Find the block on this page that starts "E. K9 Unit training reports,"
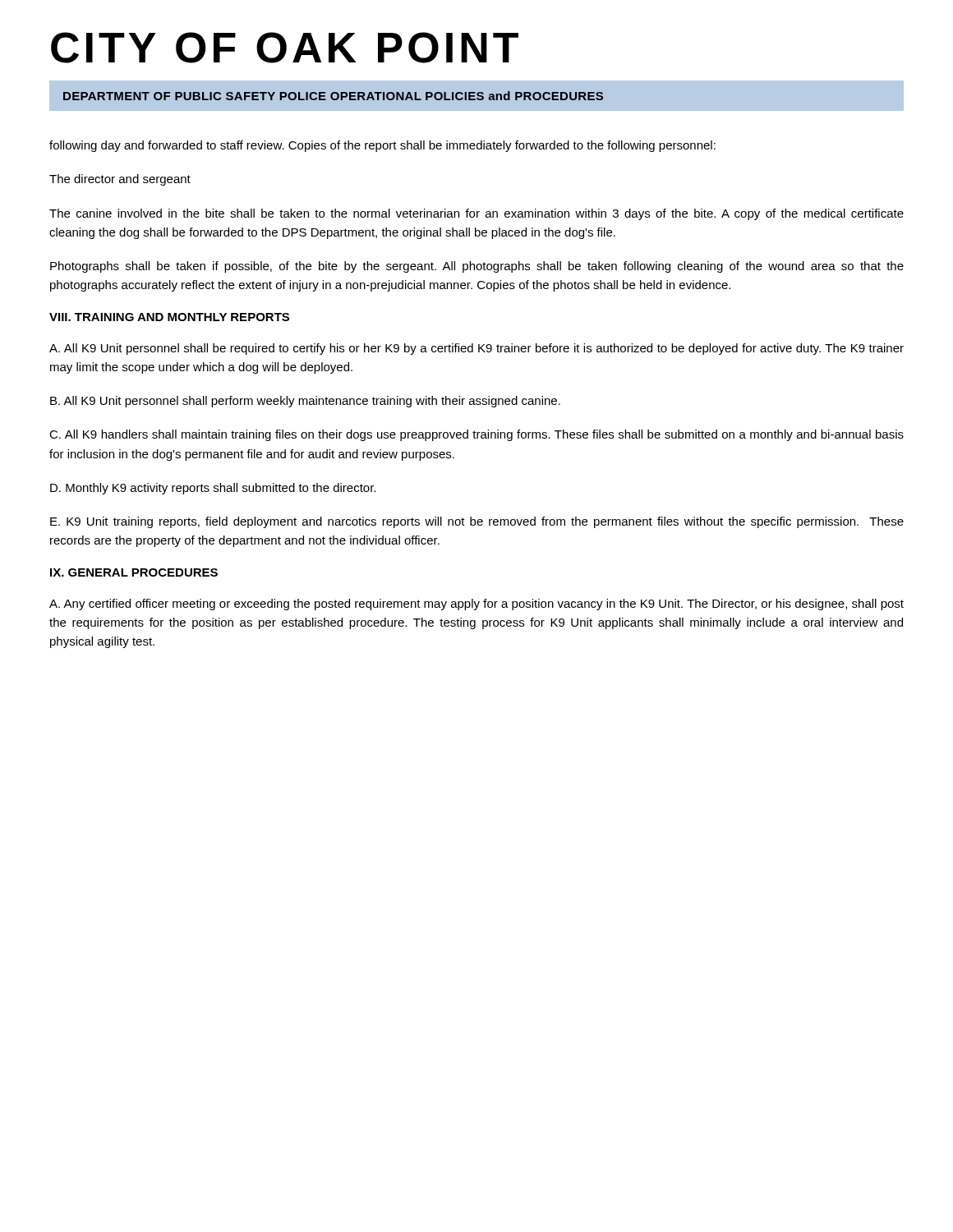The height and width of the screenshot is (1232, 953). click(x=476, y=531)
